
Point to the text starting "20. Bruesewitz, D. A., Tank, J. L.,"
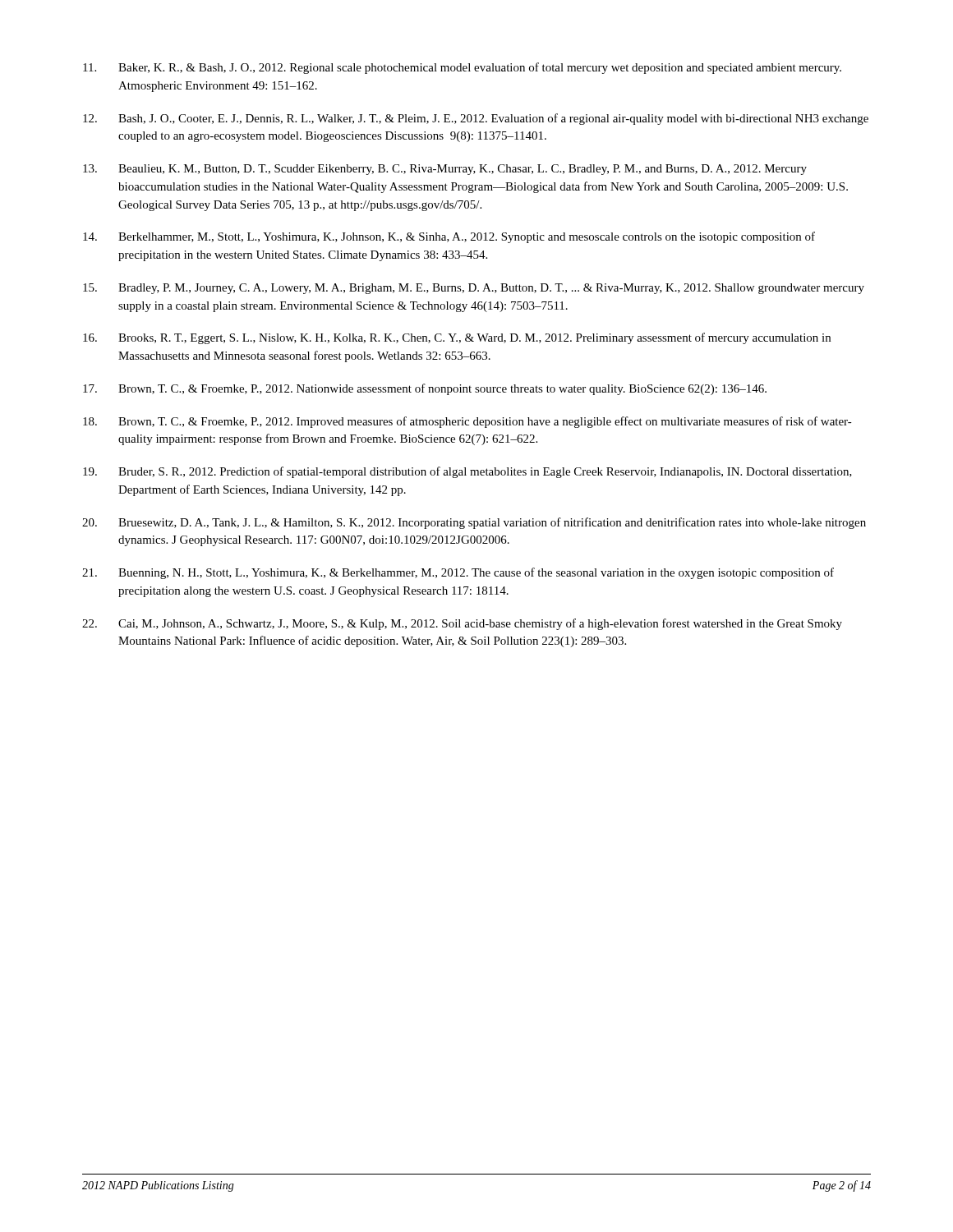pos(476,532)
